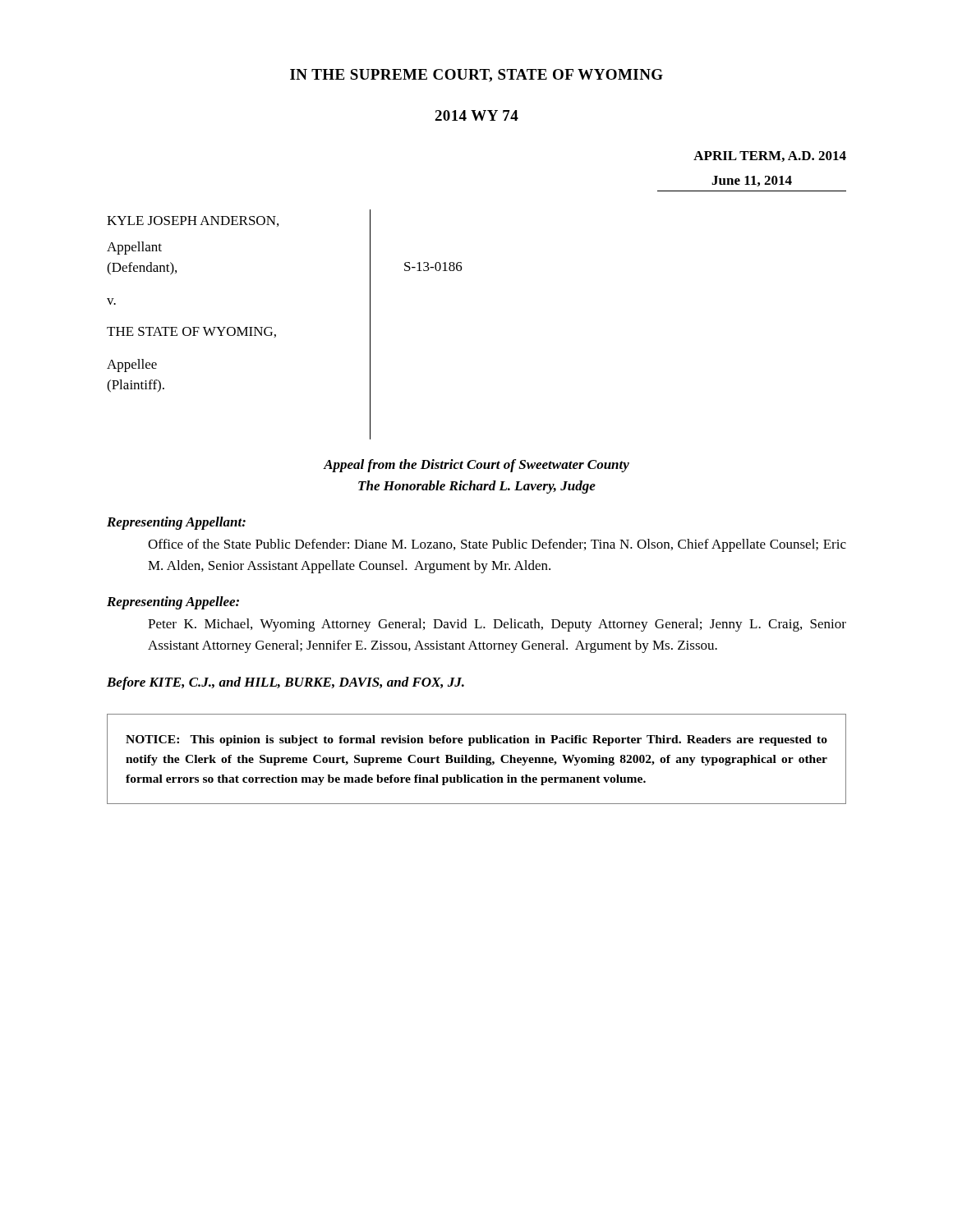The width and height of the screenshot is (953, 1232).
Task: Click on the block starting "Appeal from the"
Action: click(x=476, y=475)
